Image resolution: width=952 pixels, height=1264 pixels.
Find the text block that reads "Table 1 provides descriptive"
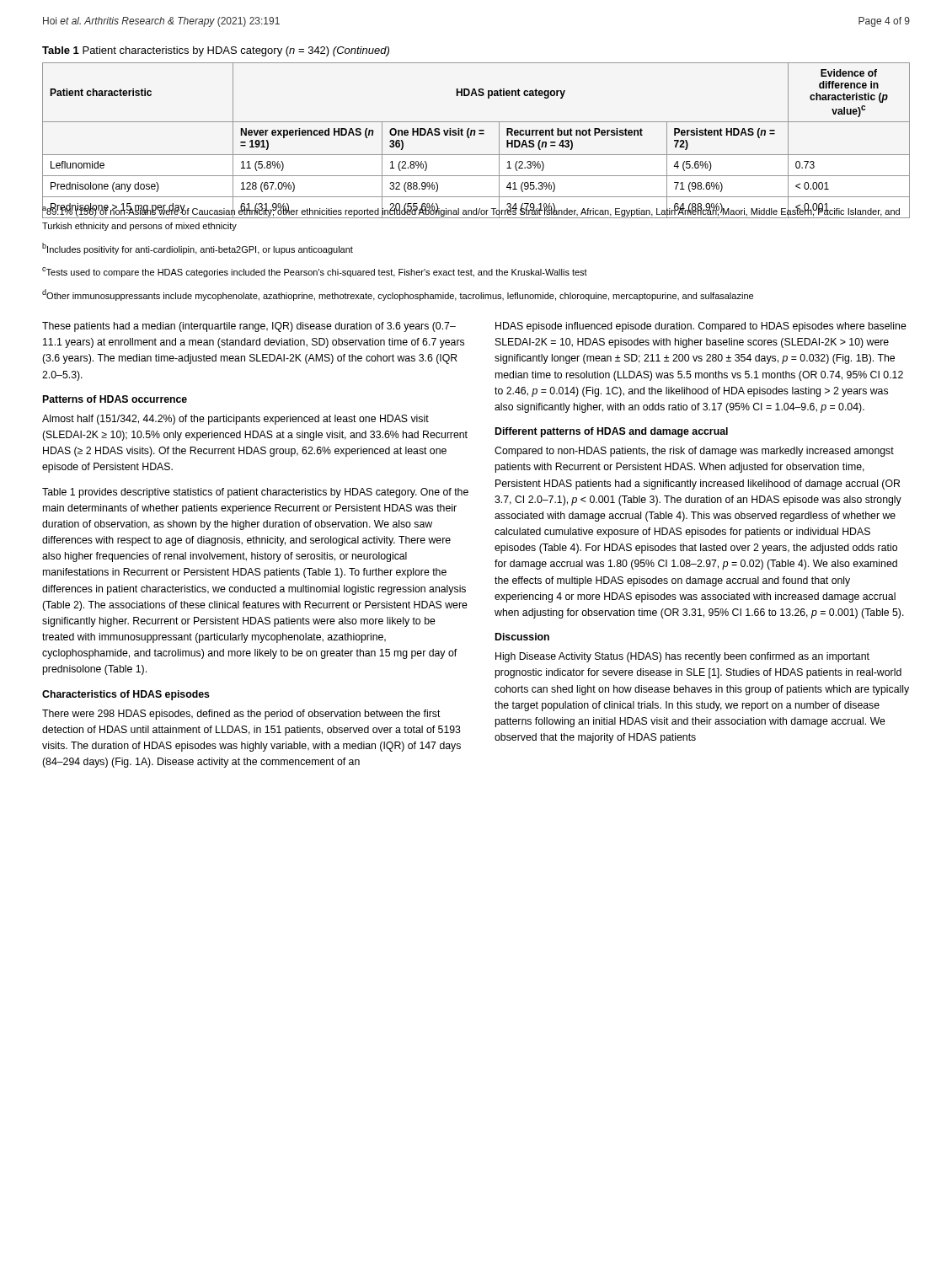coord(255,581)
